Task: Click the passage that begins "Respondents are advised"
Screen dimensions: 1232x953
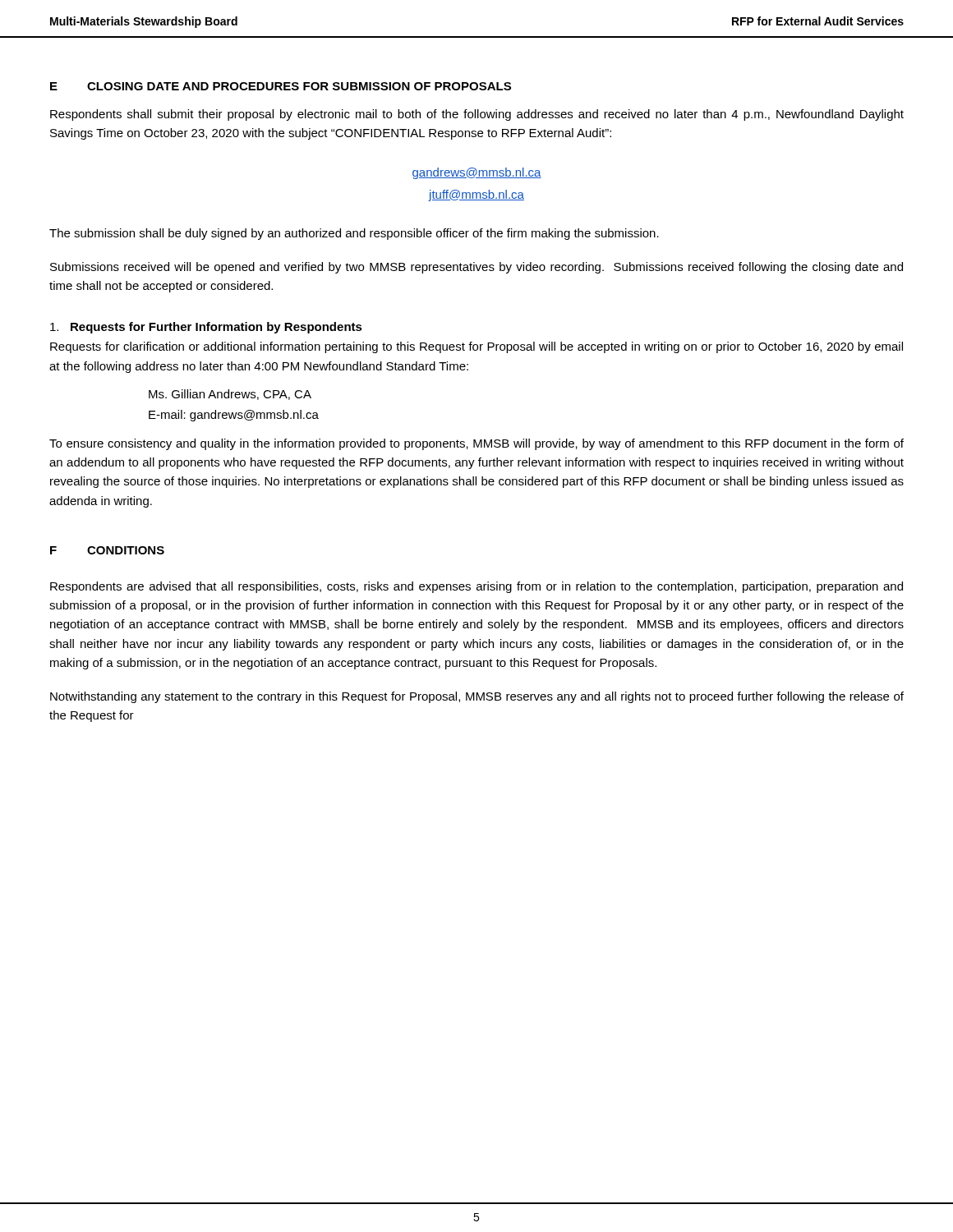Action: [476, 624]
